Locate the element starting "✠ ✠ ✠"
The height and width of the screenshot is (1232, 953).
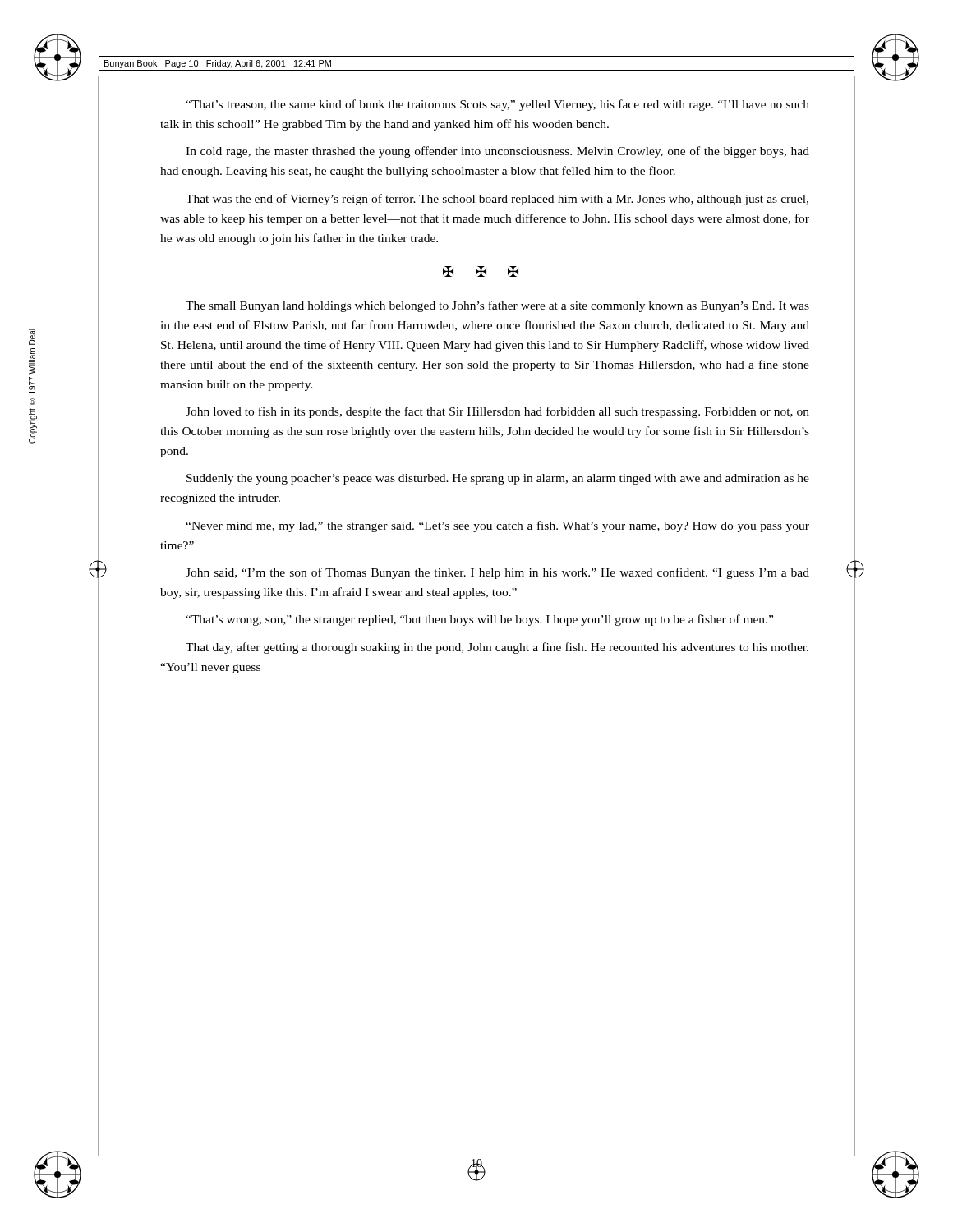[x=485, y=272]
